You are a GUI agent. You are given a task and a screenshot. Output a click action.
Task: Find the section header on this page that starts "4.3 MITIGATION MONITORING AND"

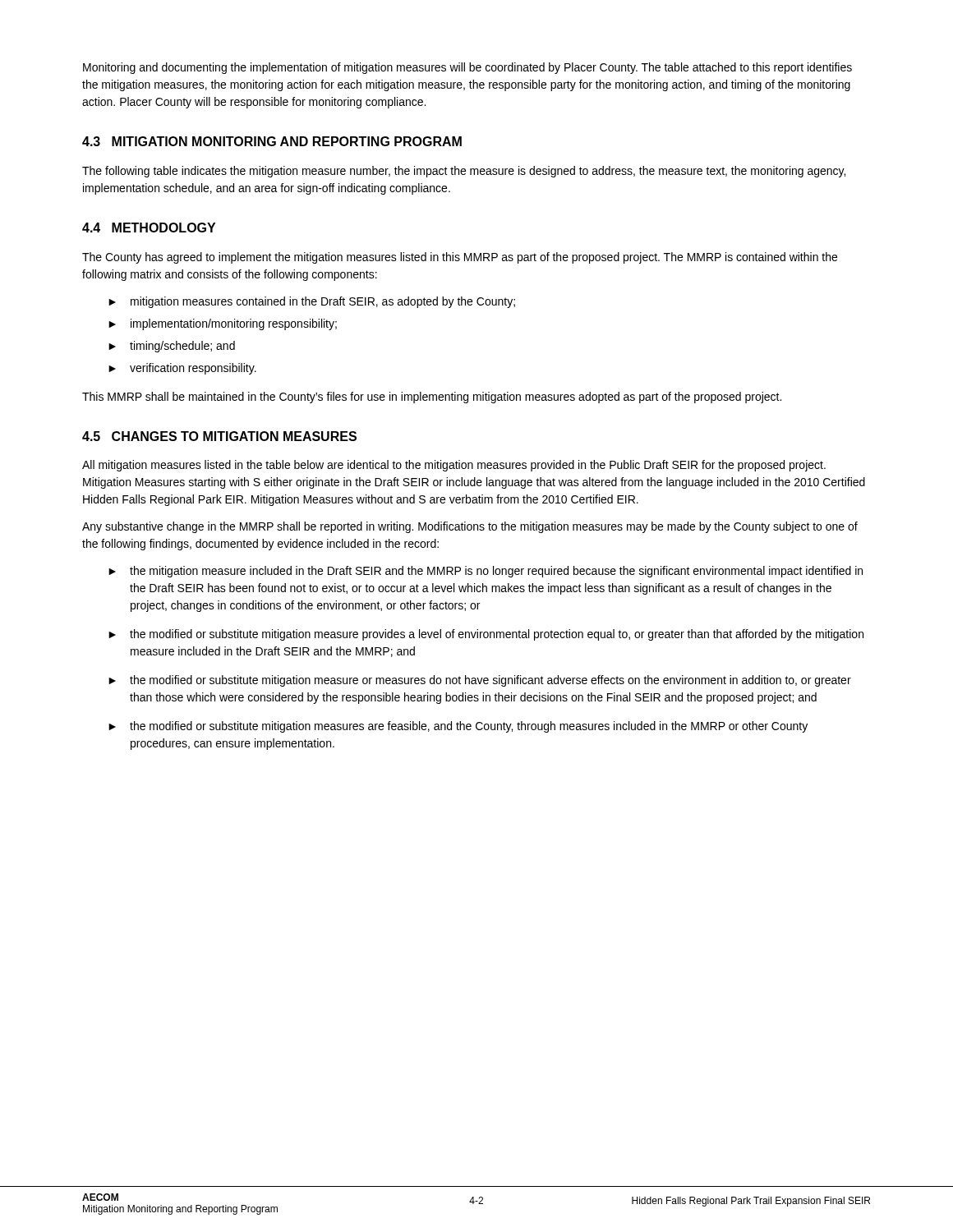coord(272,142)
